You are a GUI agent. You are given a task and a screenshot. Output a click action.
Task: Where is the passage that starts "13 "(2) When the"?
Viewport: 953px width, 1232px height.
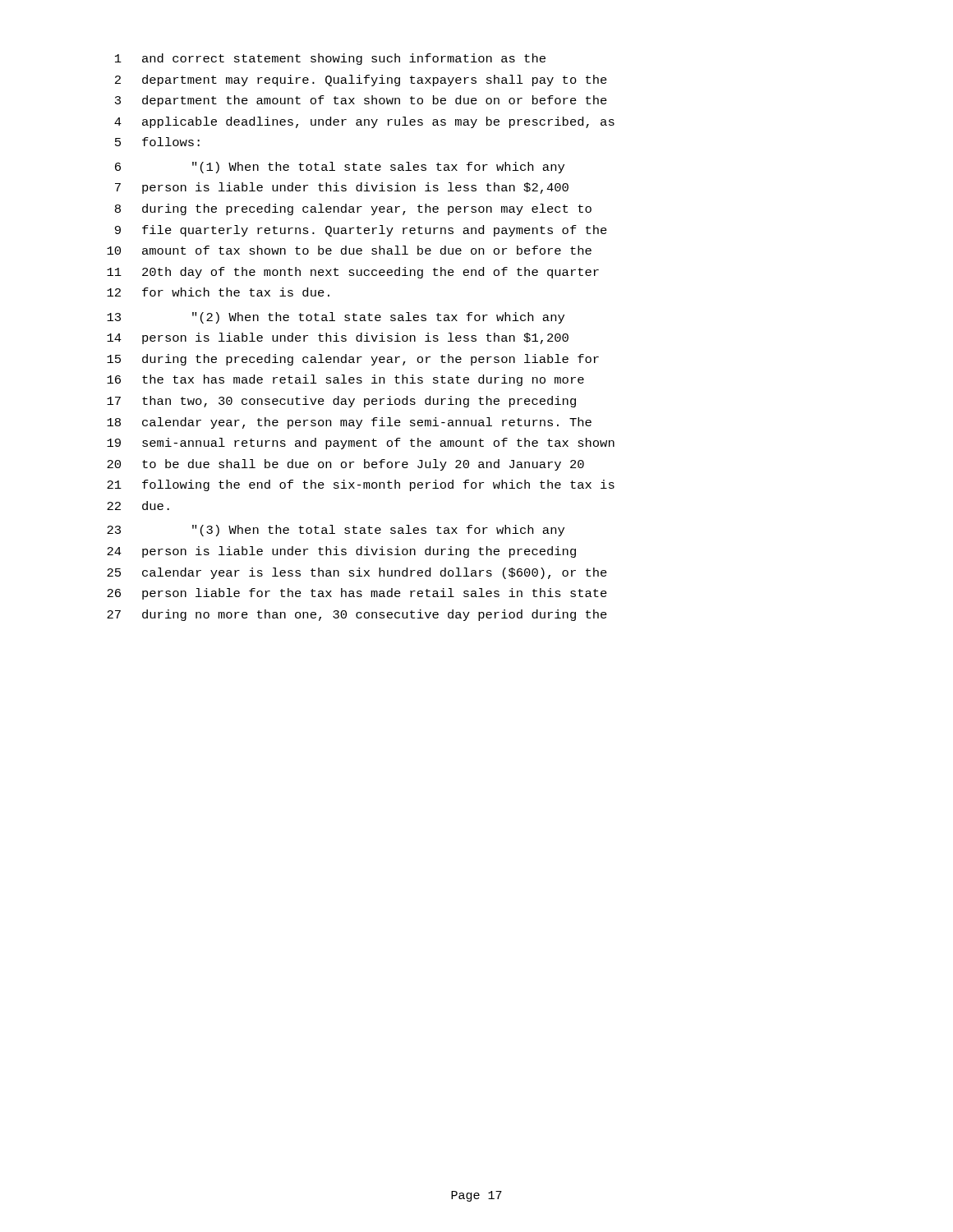pyautogui.click(x=485, y=413)
